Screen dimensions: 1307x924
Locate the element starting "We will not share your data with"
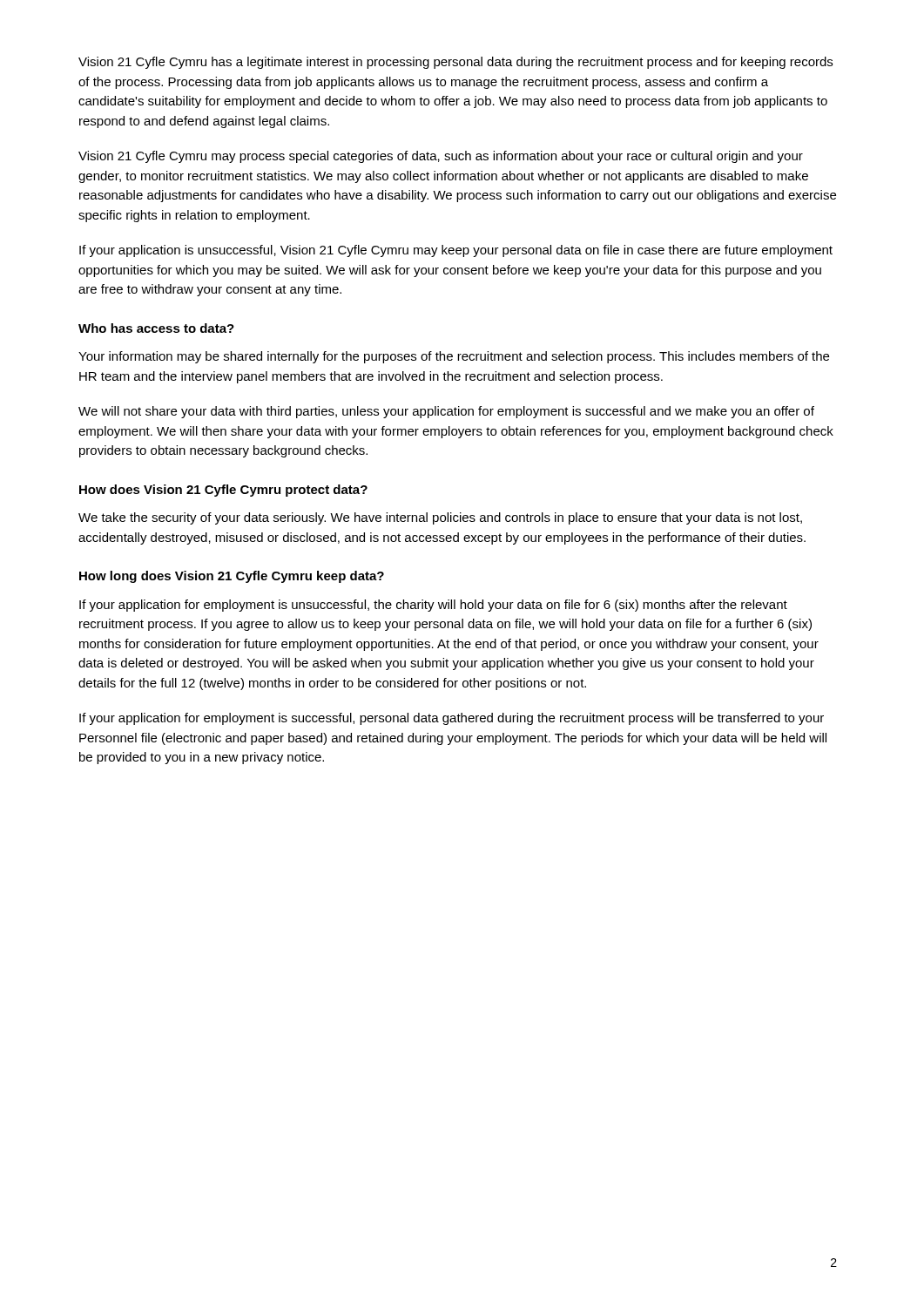(x=456, y=430)
